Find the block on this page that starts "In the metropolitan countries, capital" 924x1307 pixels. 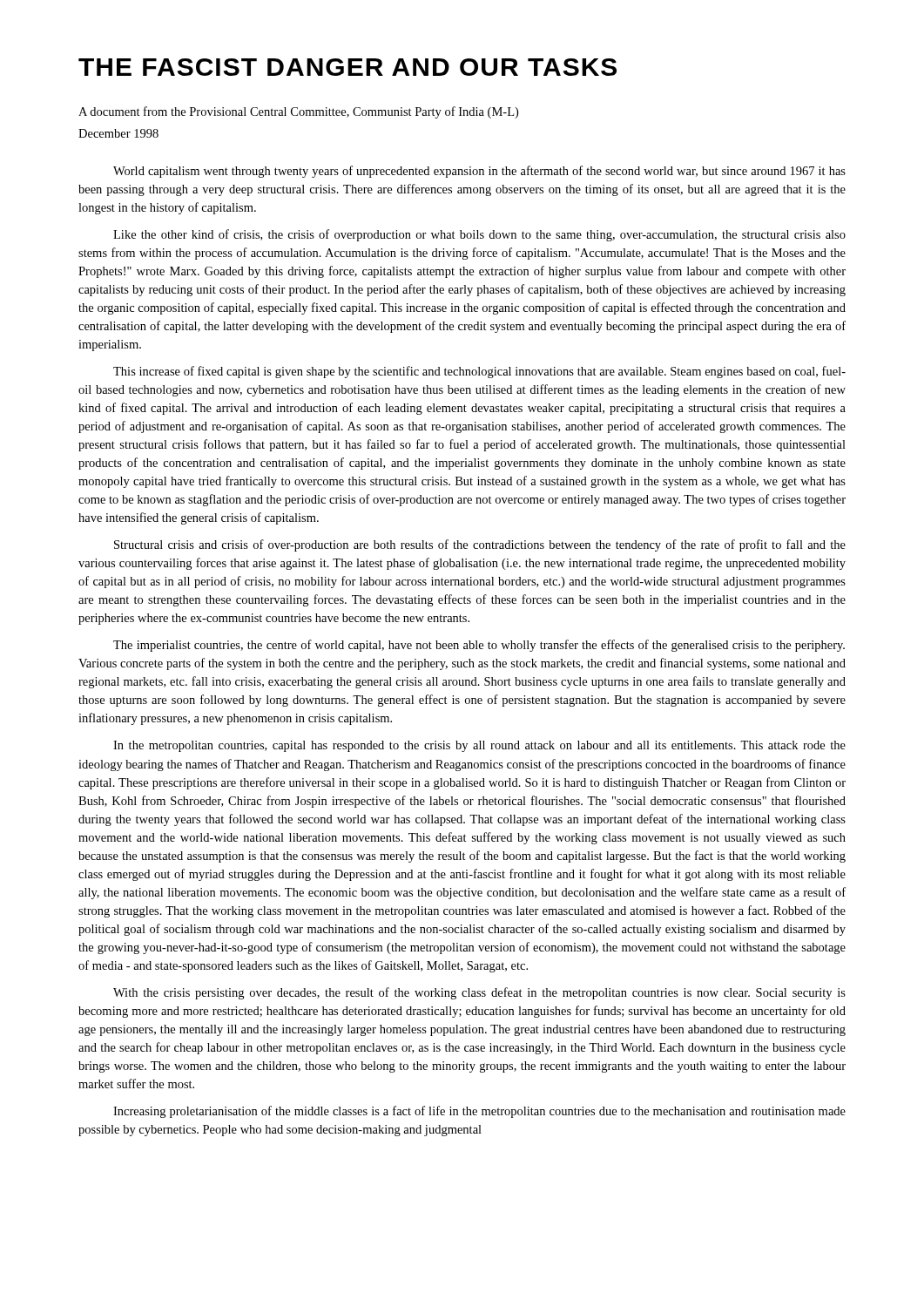pyautogui.click(x=462, y=855)
